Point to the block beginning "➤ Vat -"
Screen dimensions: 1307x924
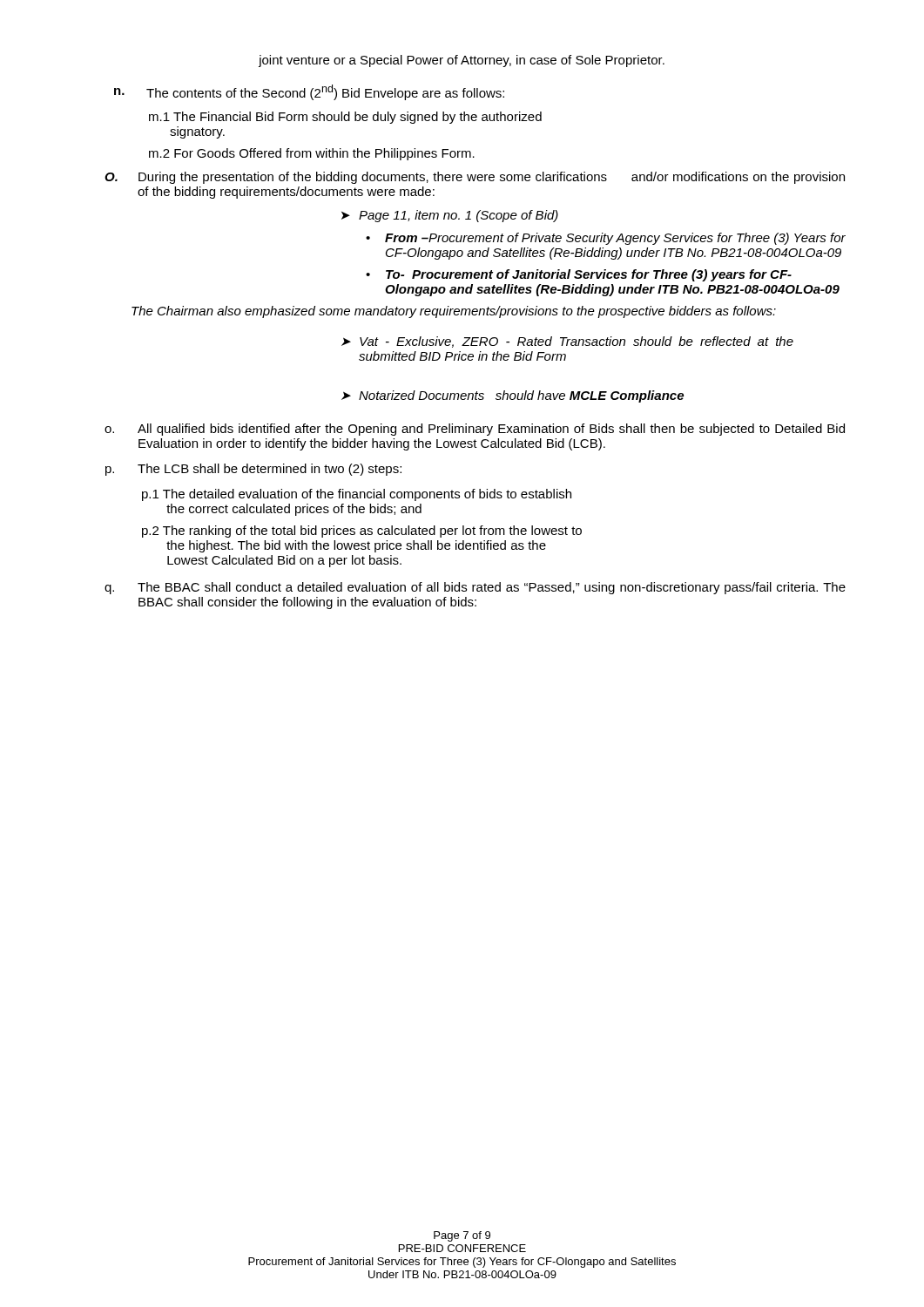click(x=567, y=349)
